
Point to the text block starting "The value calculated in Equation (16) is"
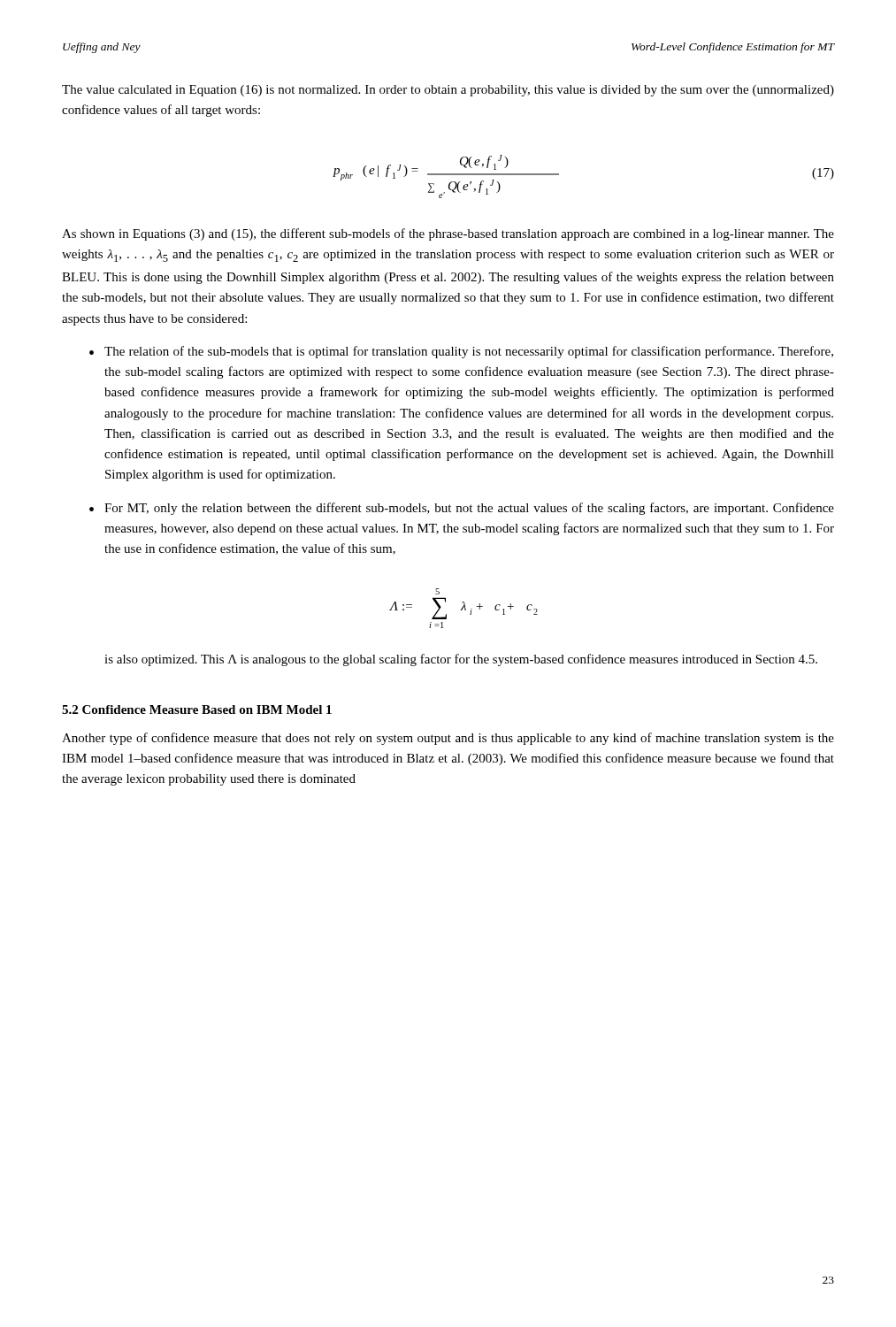coord(448,100)
